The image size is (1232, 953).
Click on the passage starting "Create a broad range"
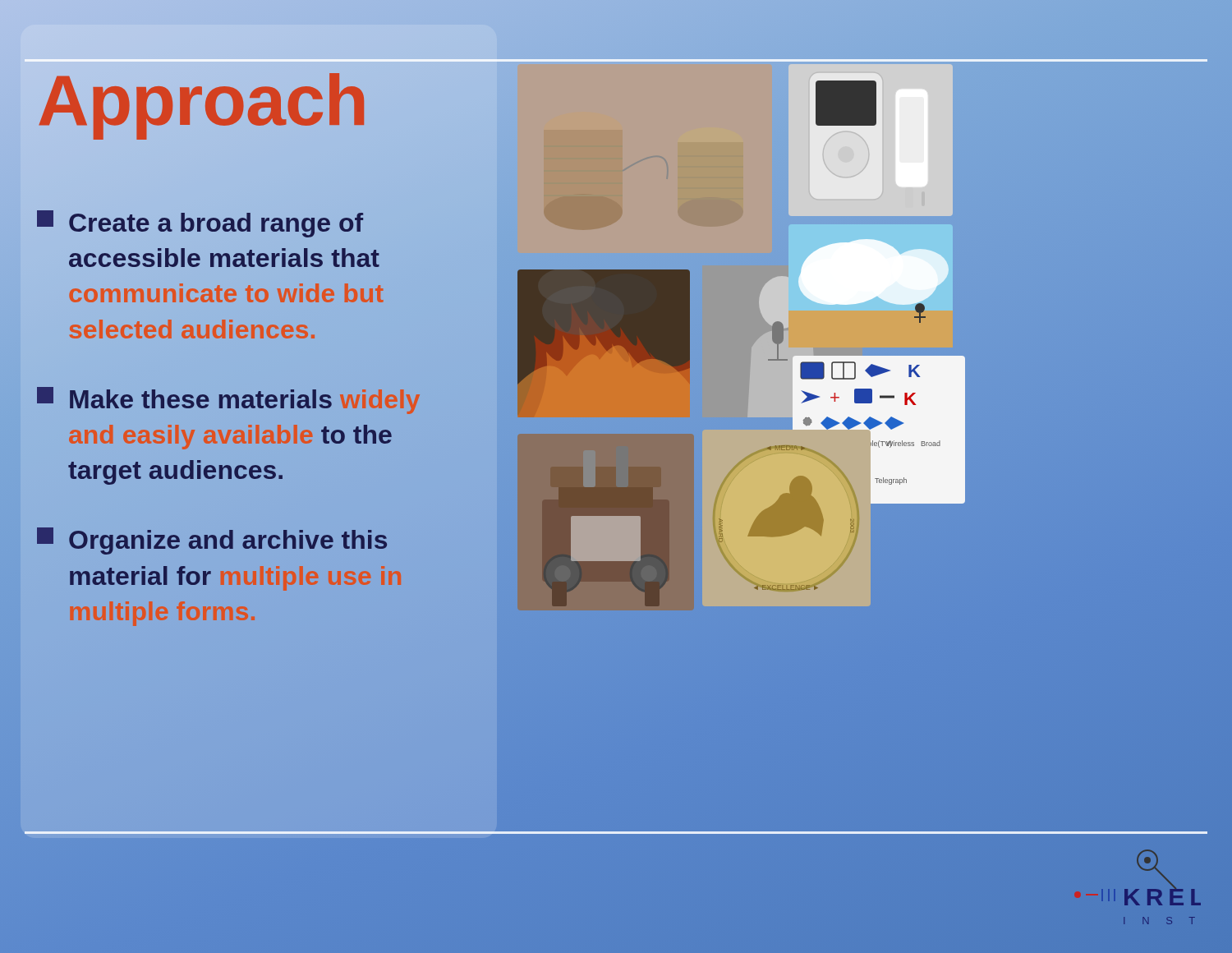click(x=255, y=276)
